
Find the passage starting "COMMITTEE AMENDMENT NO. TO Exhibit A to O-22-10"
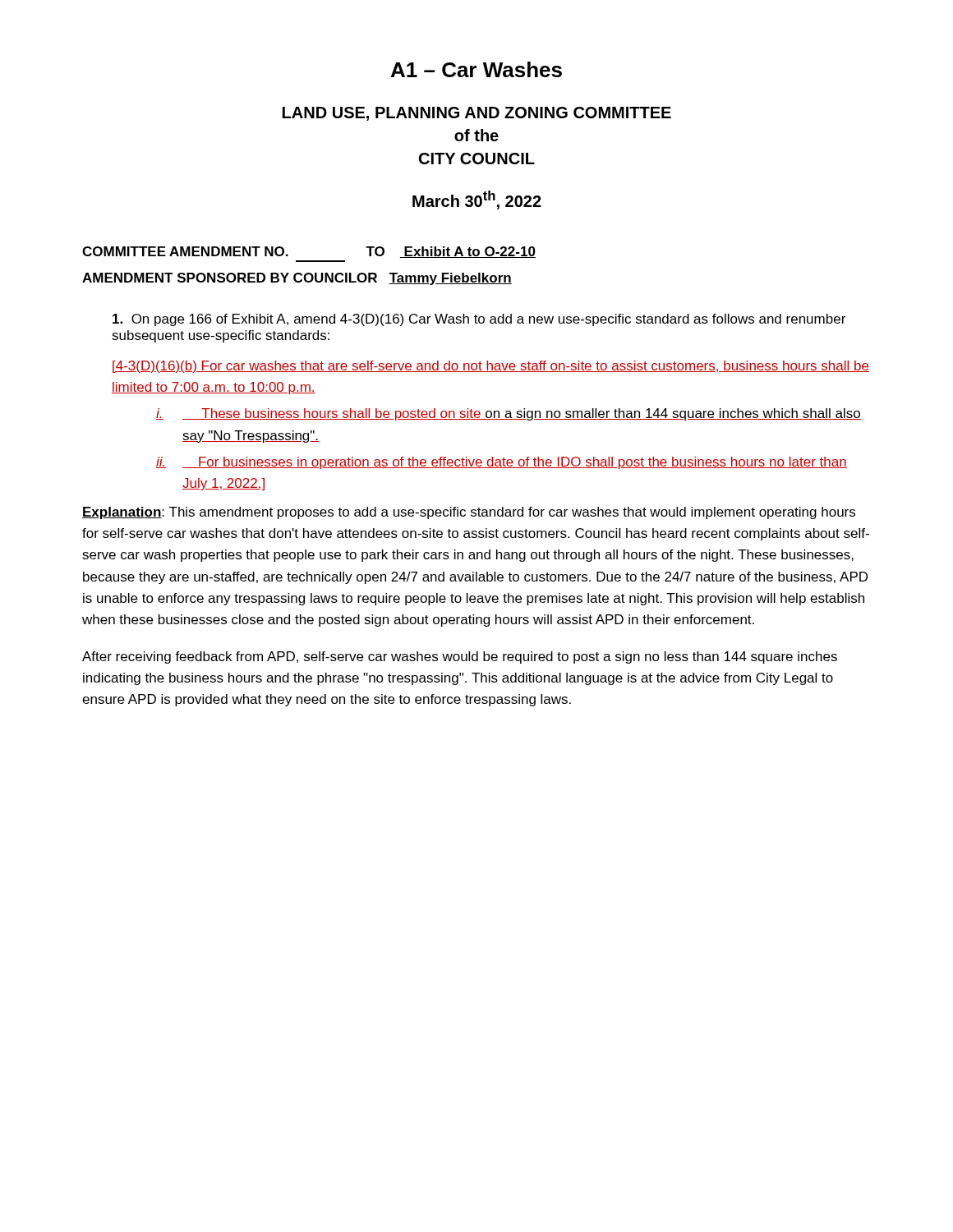pos(309,253)
